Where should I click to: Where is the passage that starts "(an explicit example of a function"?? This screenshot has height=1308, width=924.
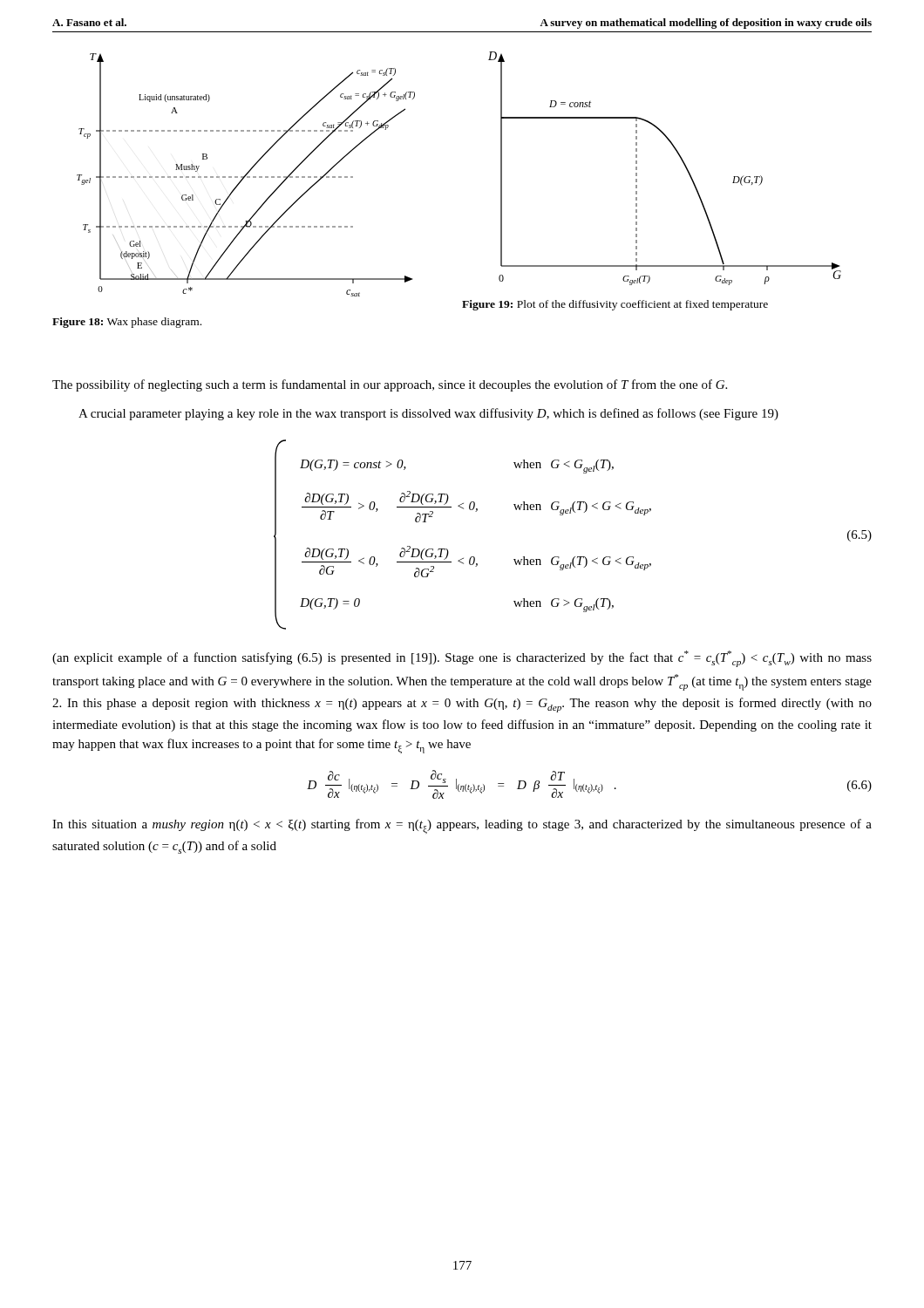tap(462, 701)
